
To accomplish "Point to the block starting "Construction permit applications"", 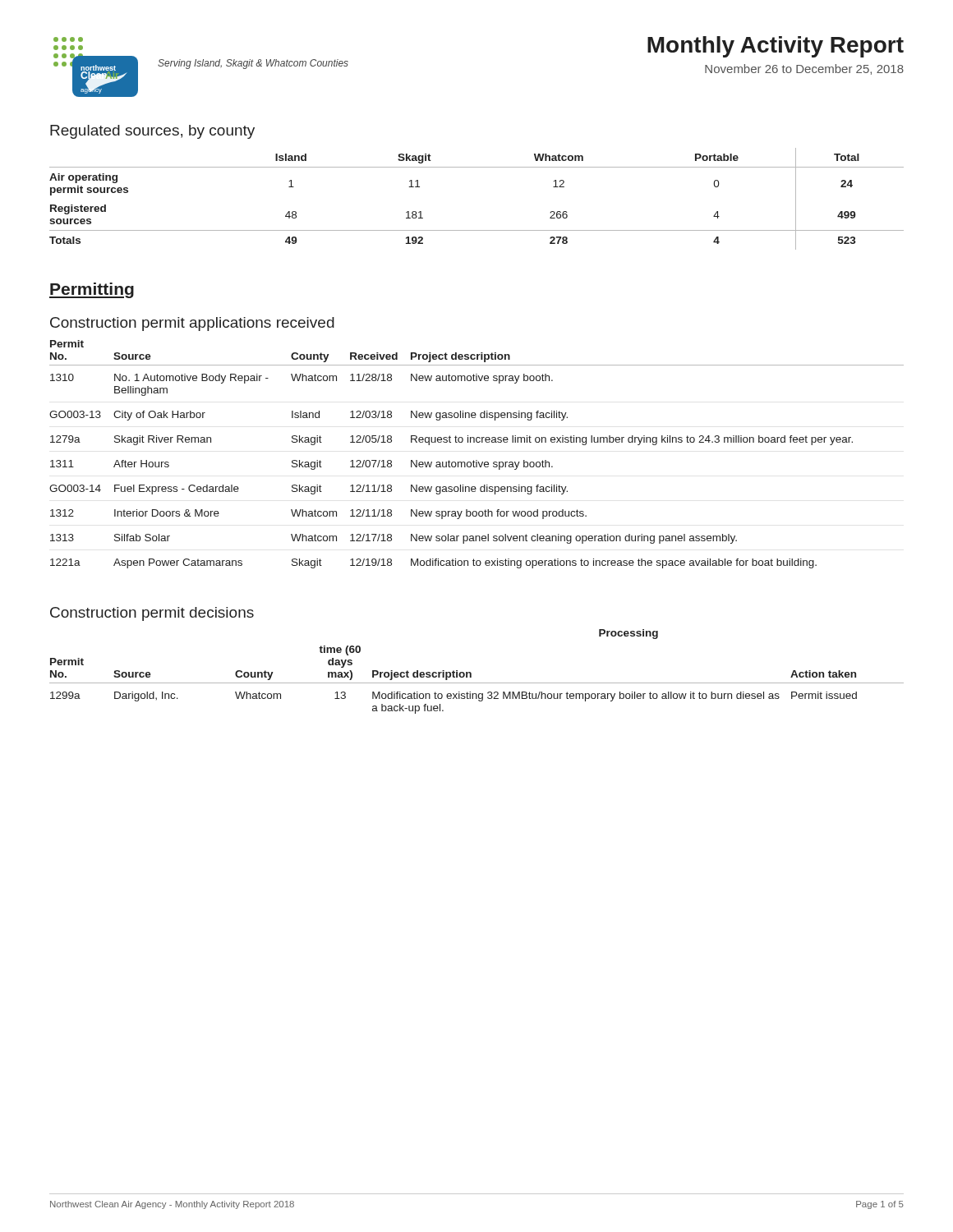I will [x=192, y=322].
